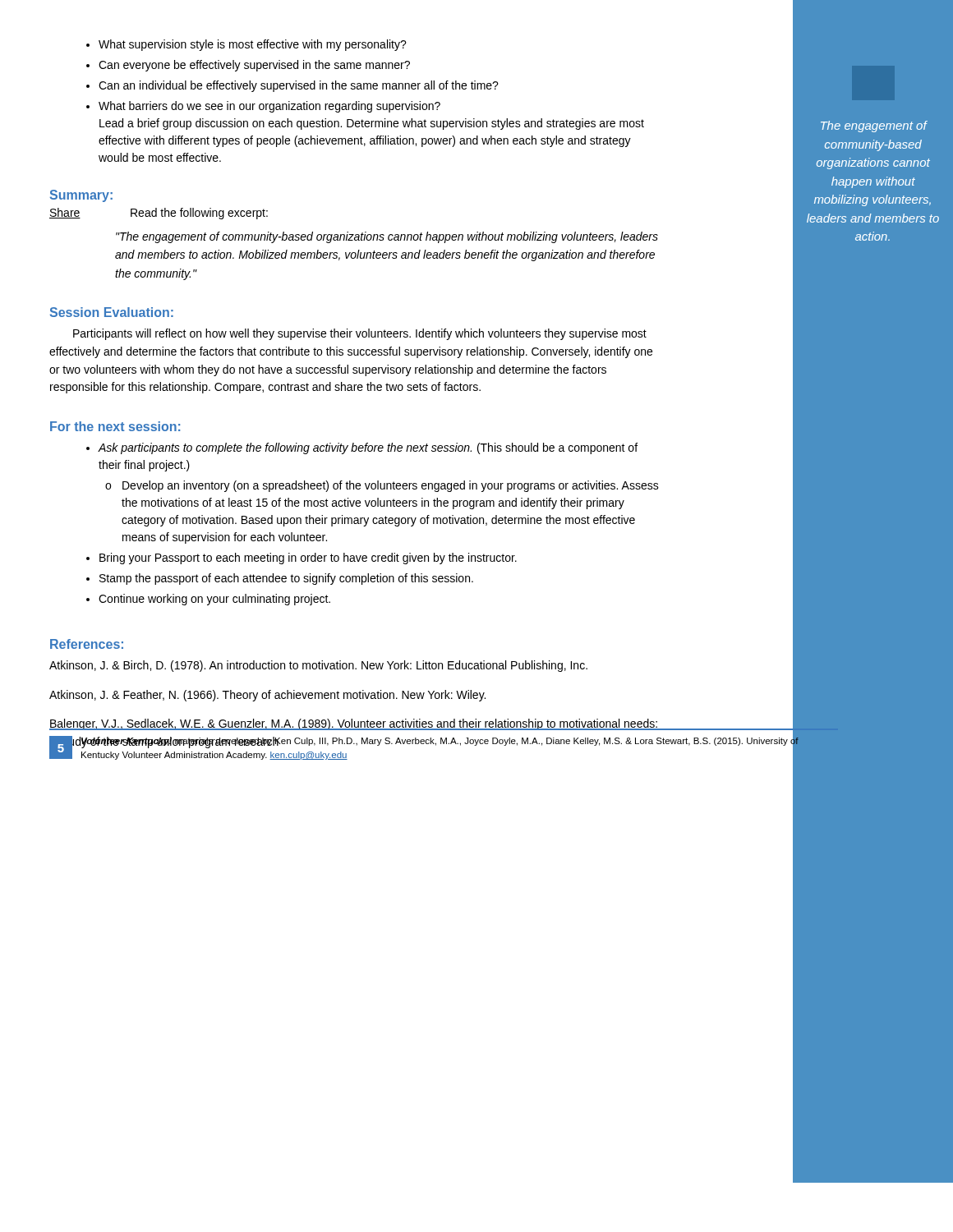Click on the element starting "Can everyone be effectively supervised in"
The height and width of the screenshot is (1232, 953).
point(254,65)
